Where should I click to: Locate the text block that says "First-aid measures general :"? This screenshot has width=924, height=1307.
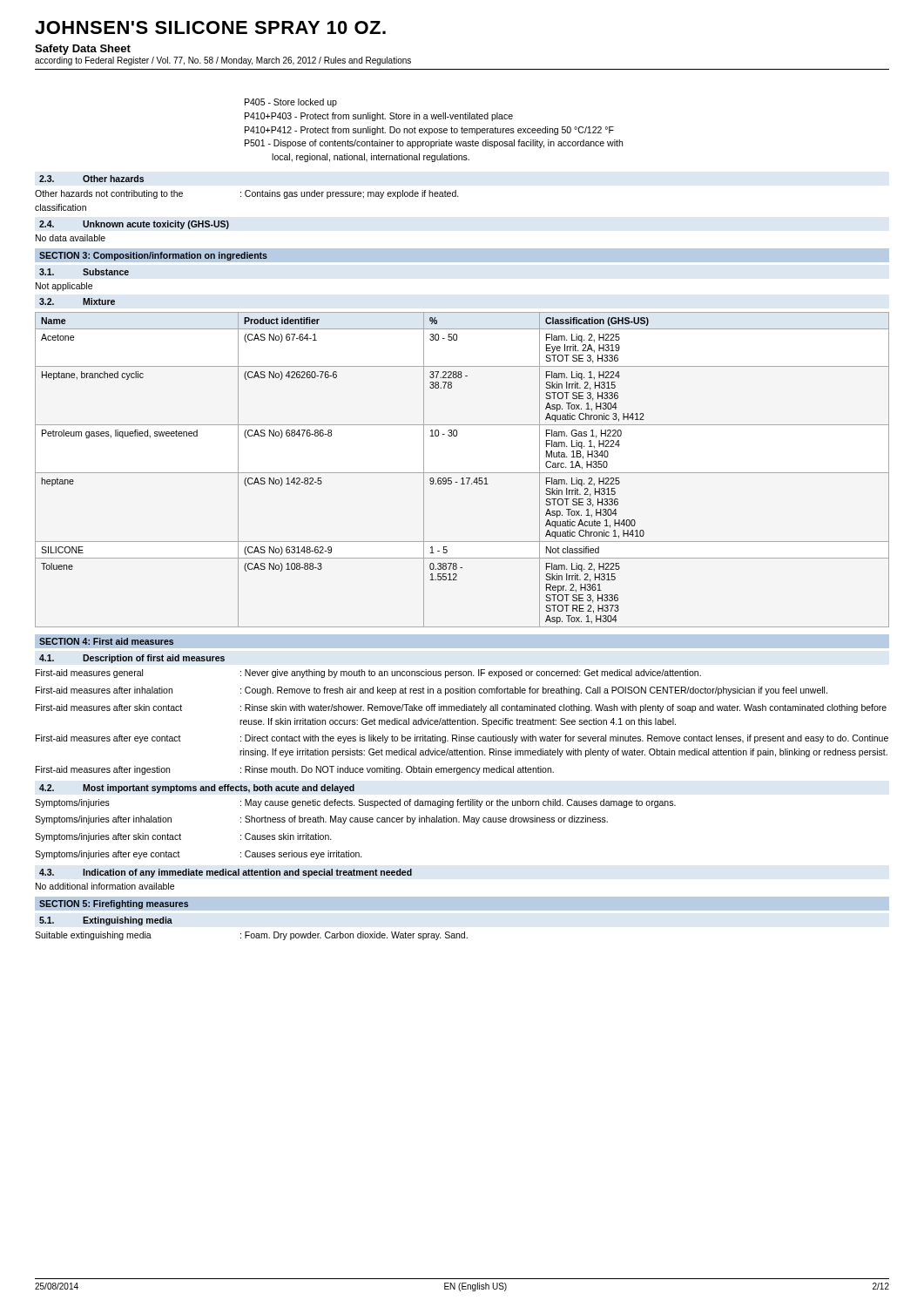[462, 674]
